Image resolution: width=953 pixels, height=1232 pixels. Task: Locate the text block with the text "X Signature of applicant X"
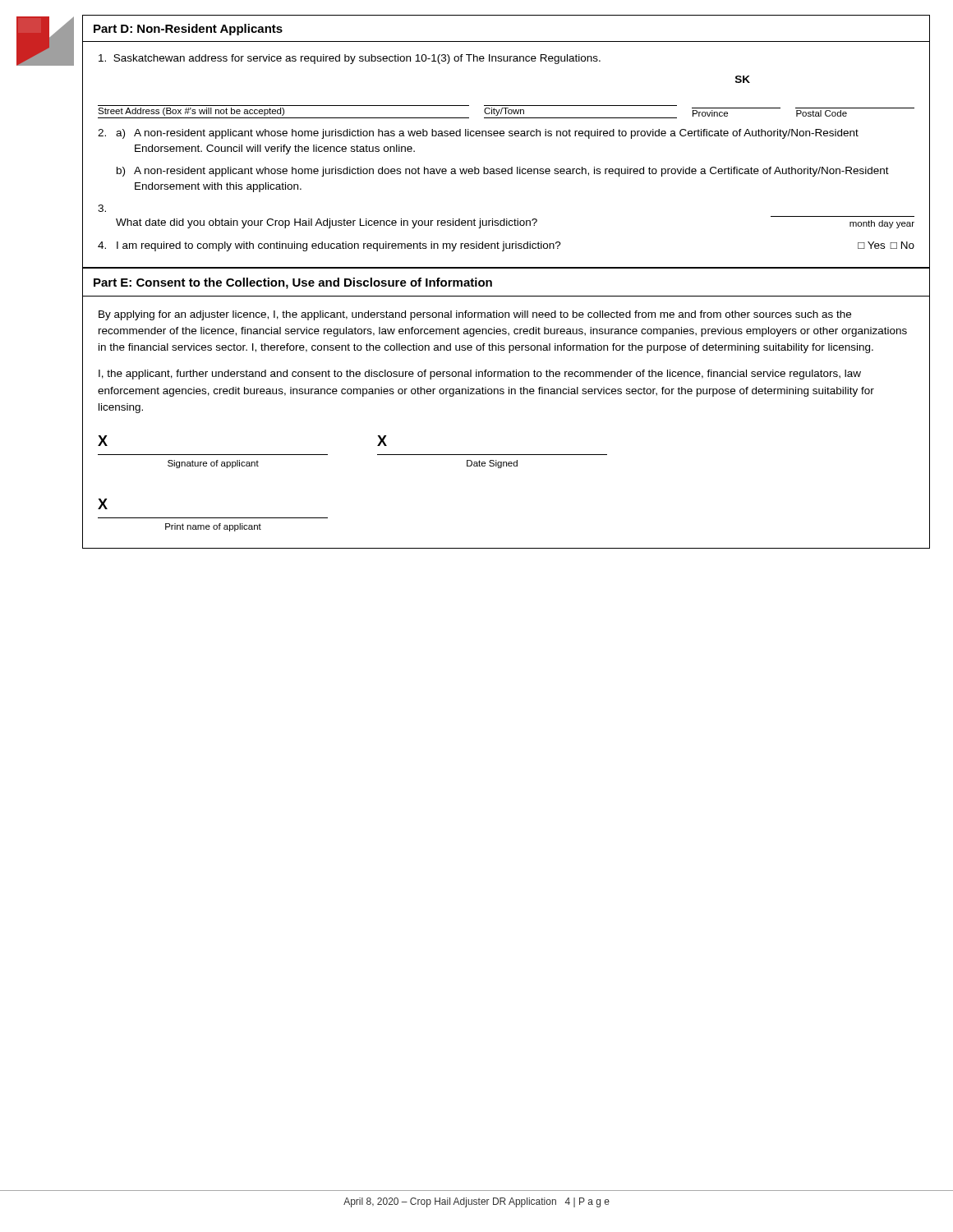[102, 441]
